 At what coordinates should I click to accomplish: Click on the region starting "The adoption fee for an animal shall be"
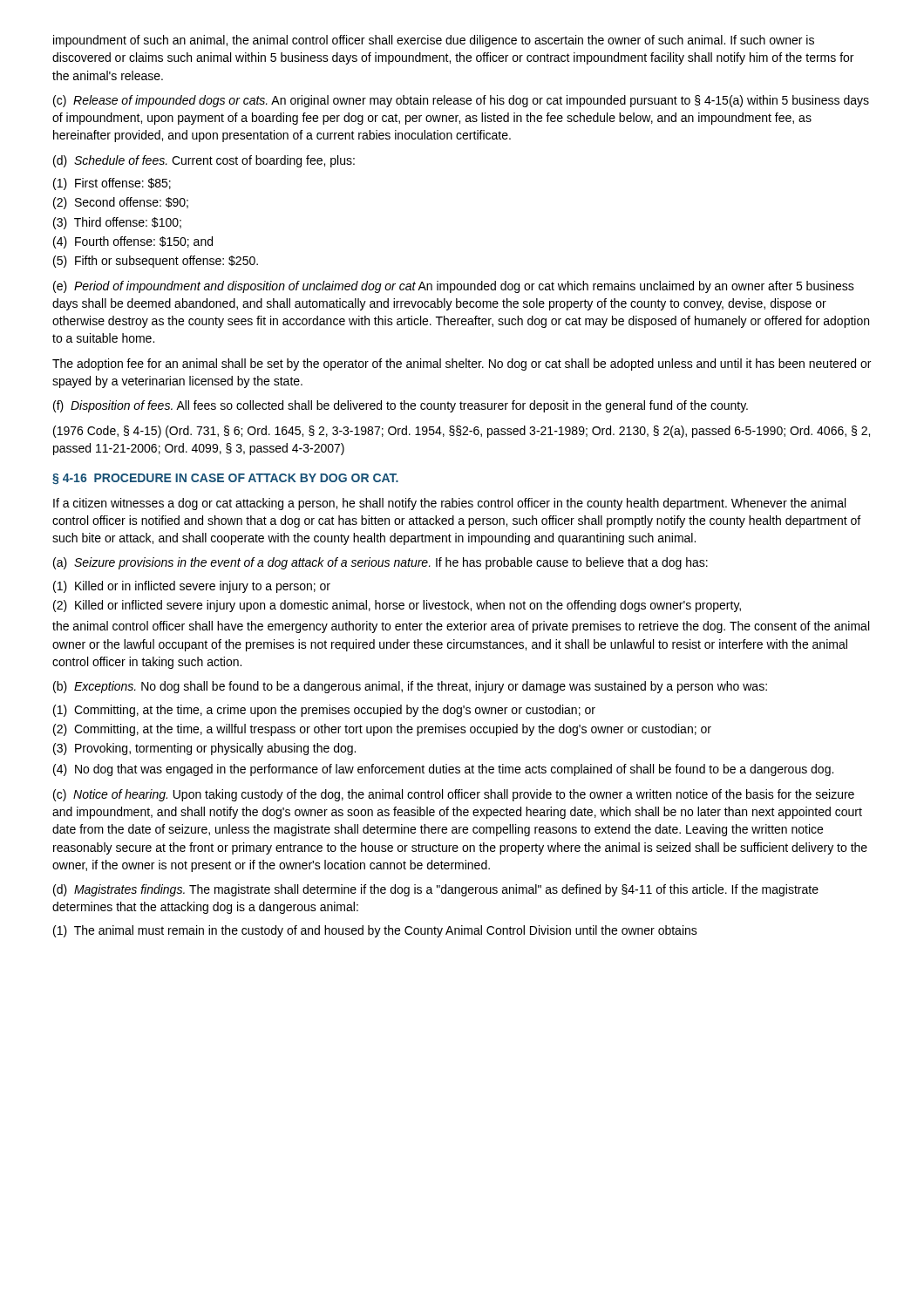pos(462,372)
